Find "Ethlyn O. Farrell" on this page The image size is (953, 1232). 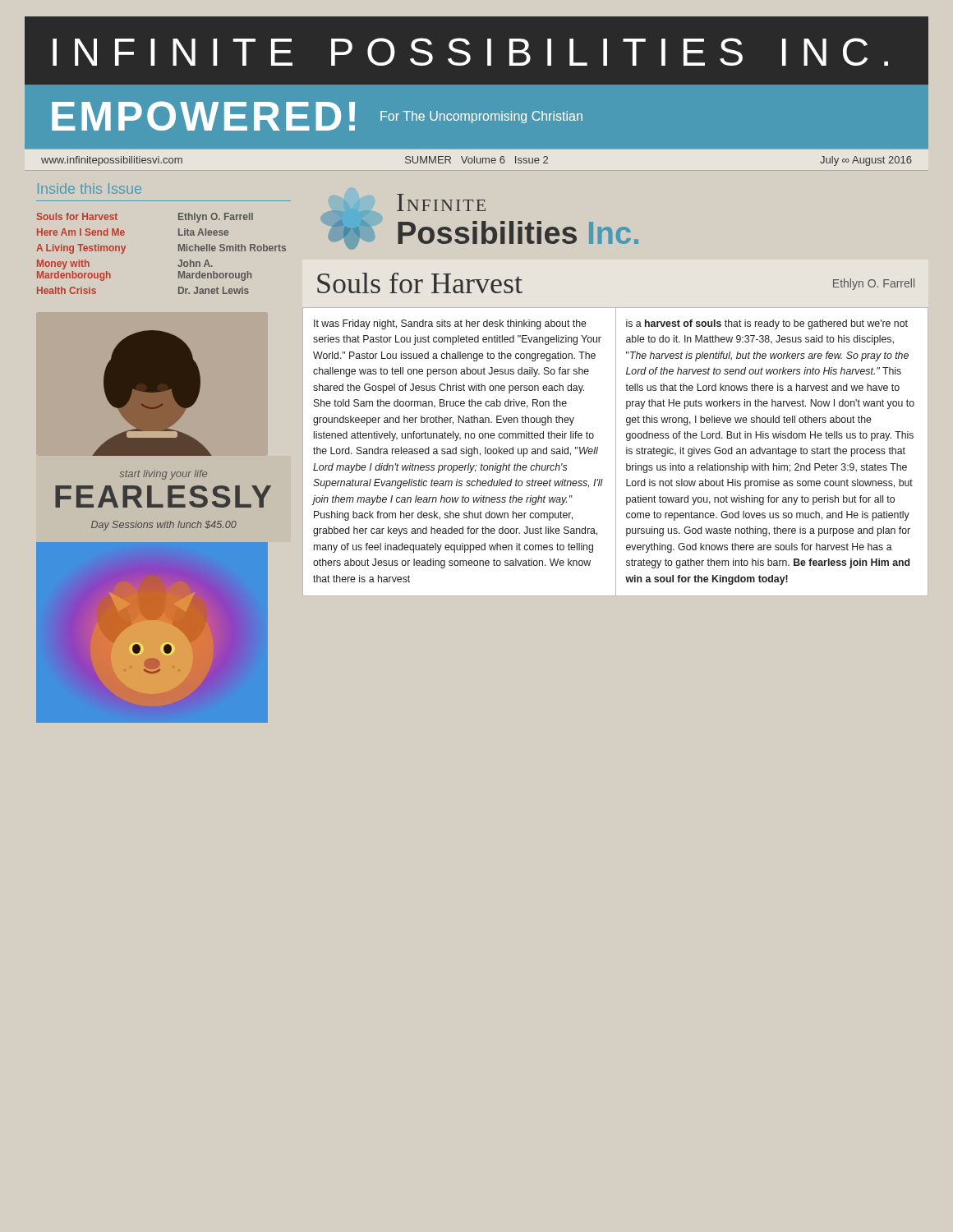(x=215, y=217)
